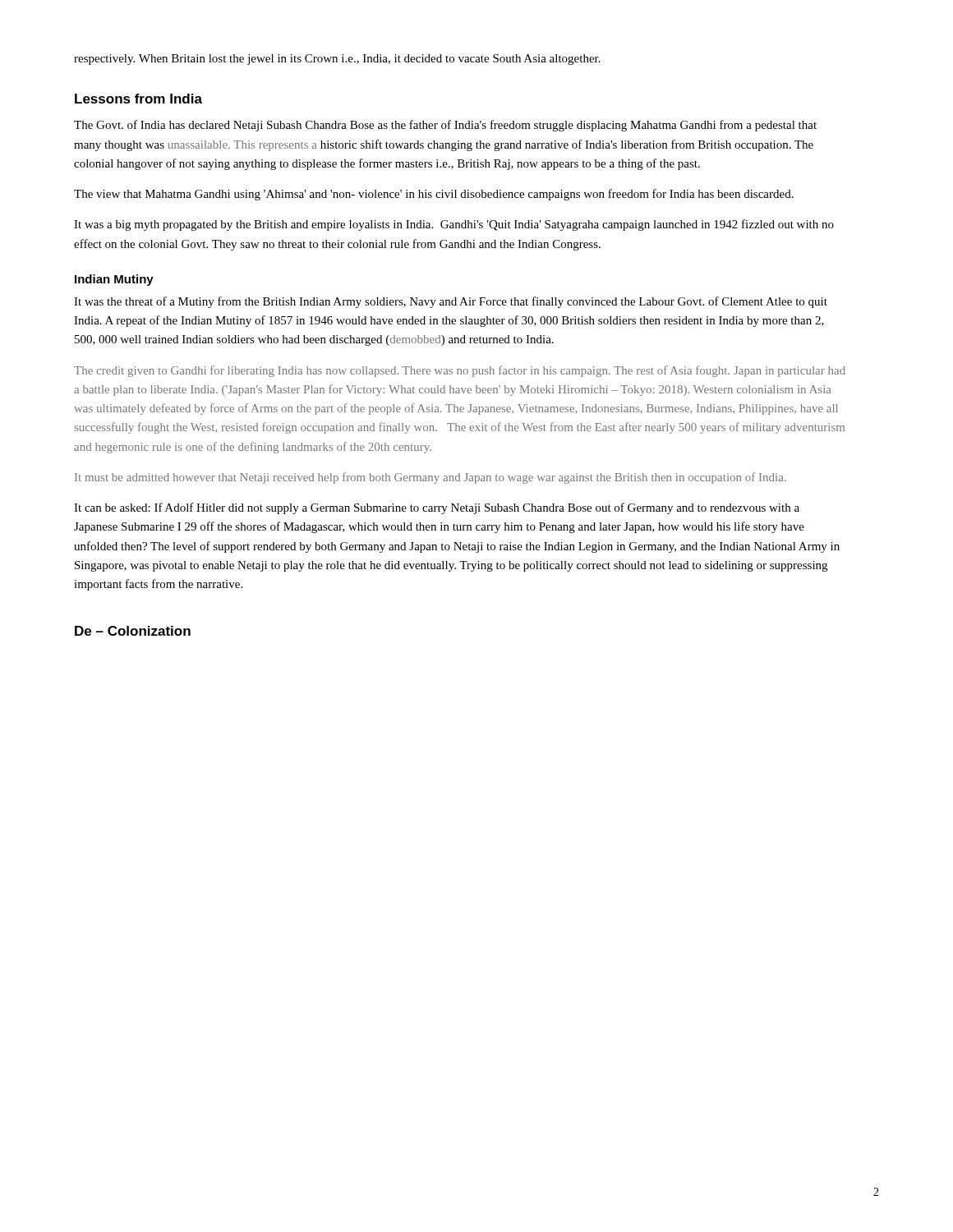Locate the block starting "The credit given to Gandhi for liberating India"
This screenshot has height=1232, width=953.
click(460, 408)
